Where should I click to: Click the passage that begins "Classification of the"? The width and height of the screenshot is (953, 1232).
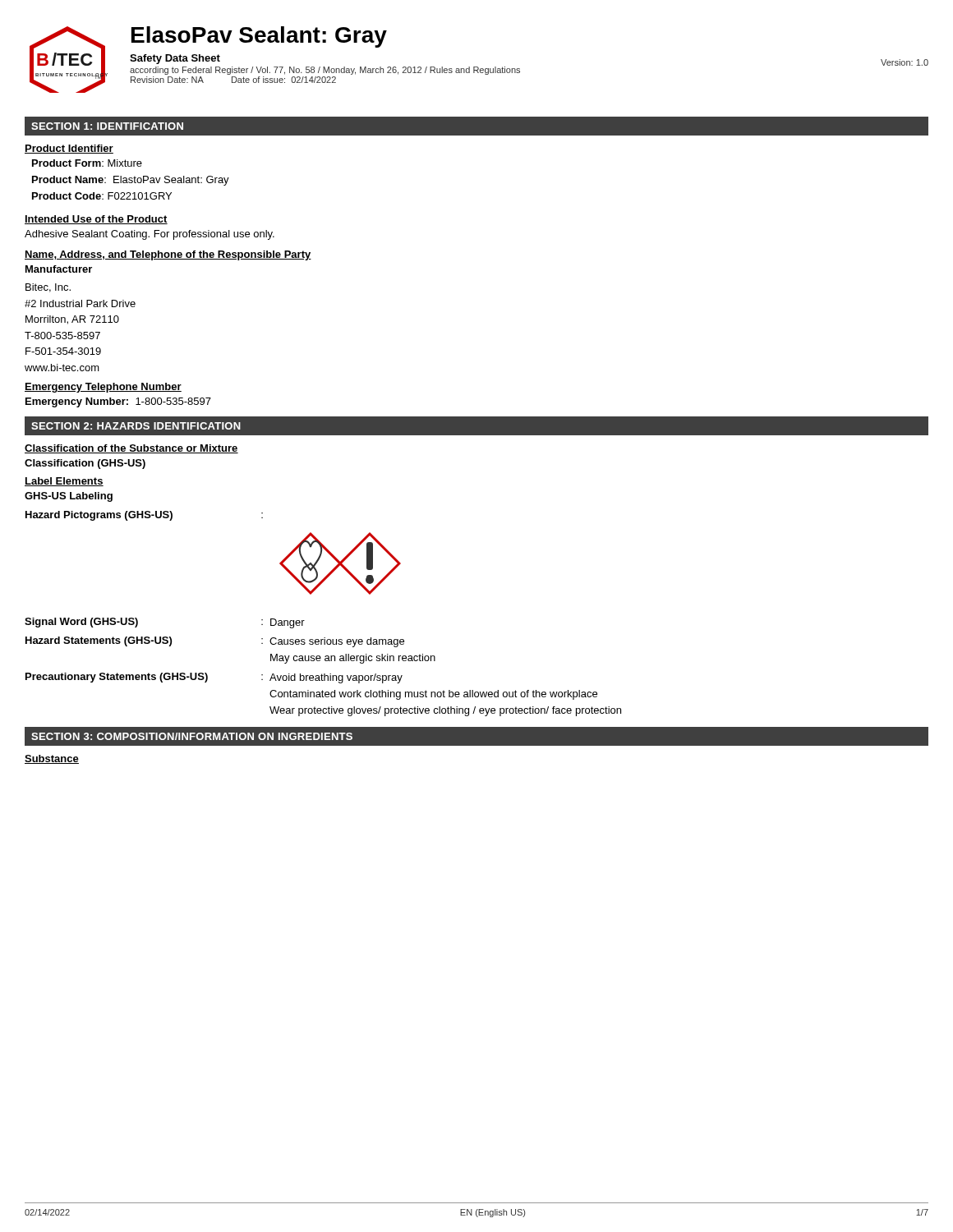131,449
